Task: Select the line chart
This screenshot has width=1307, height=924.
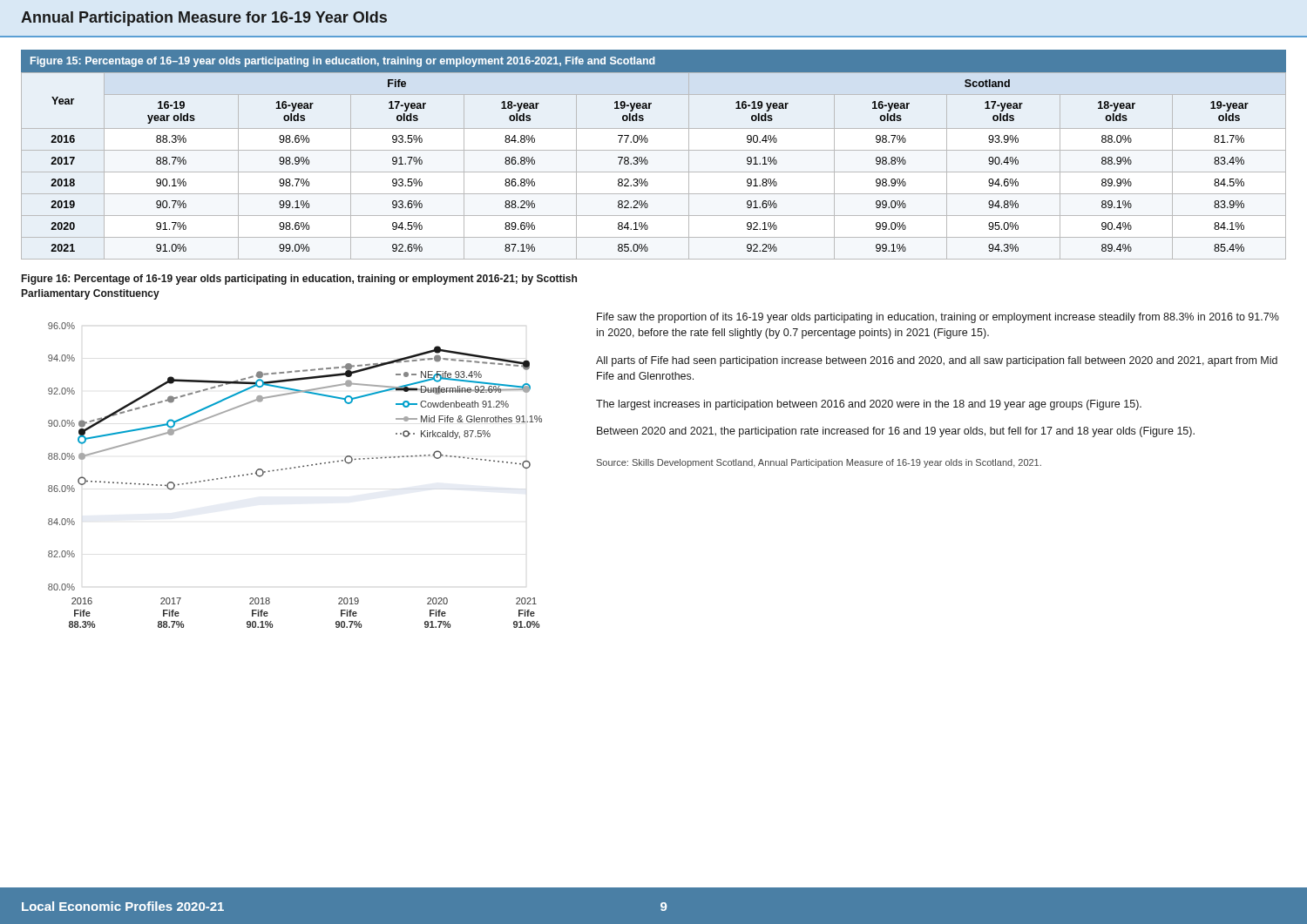Action: pos(300,469)
